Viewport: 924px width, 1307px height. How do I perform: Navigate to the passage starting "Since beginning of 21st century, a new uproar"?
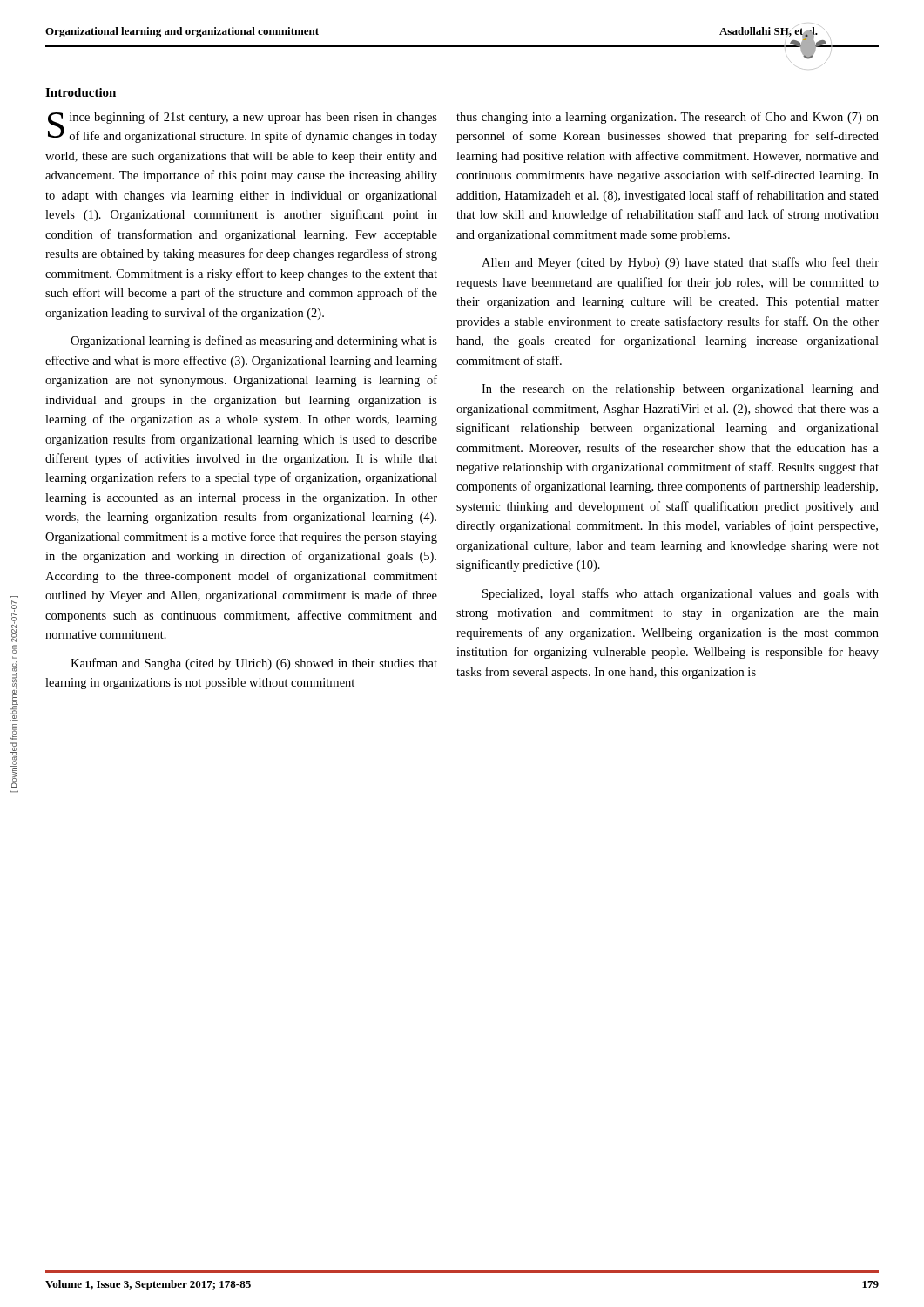241,213
